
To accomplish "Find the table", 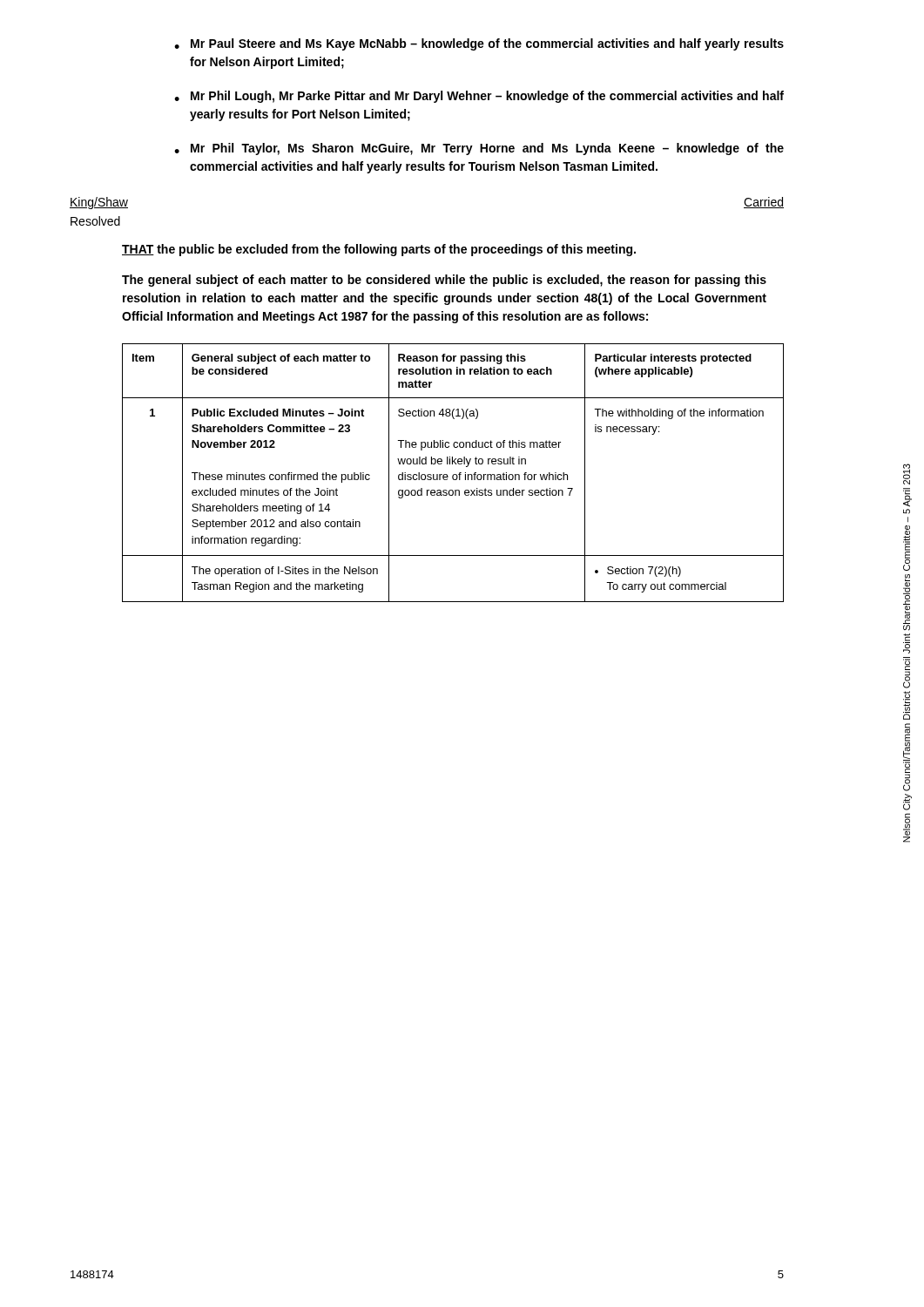I will pos(453,473).
